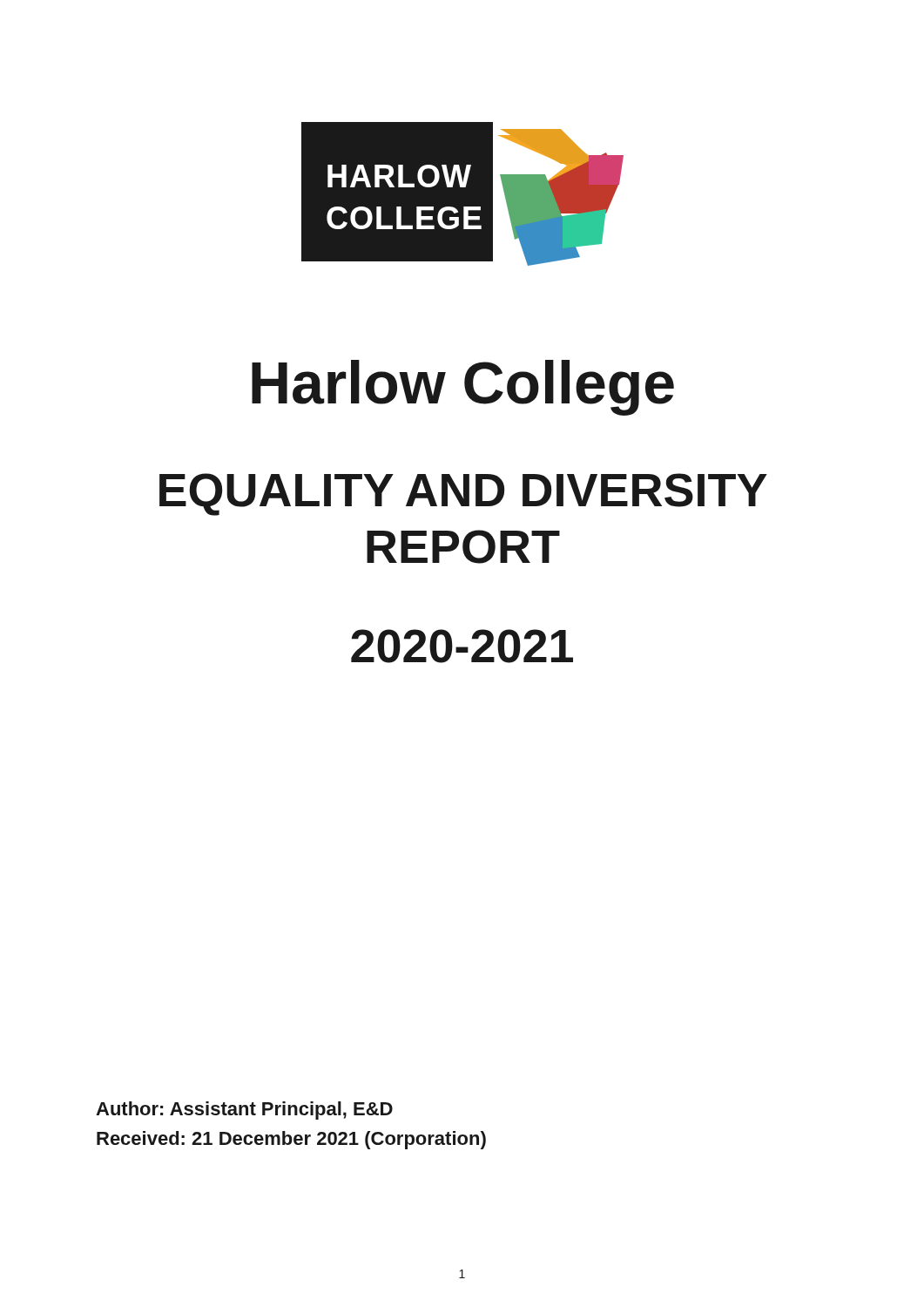Click on the logo
924x1307 pixels.
462,192
